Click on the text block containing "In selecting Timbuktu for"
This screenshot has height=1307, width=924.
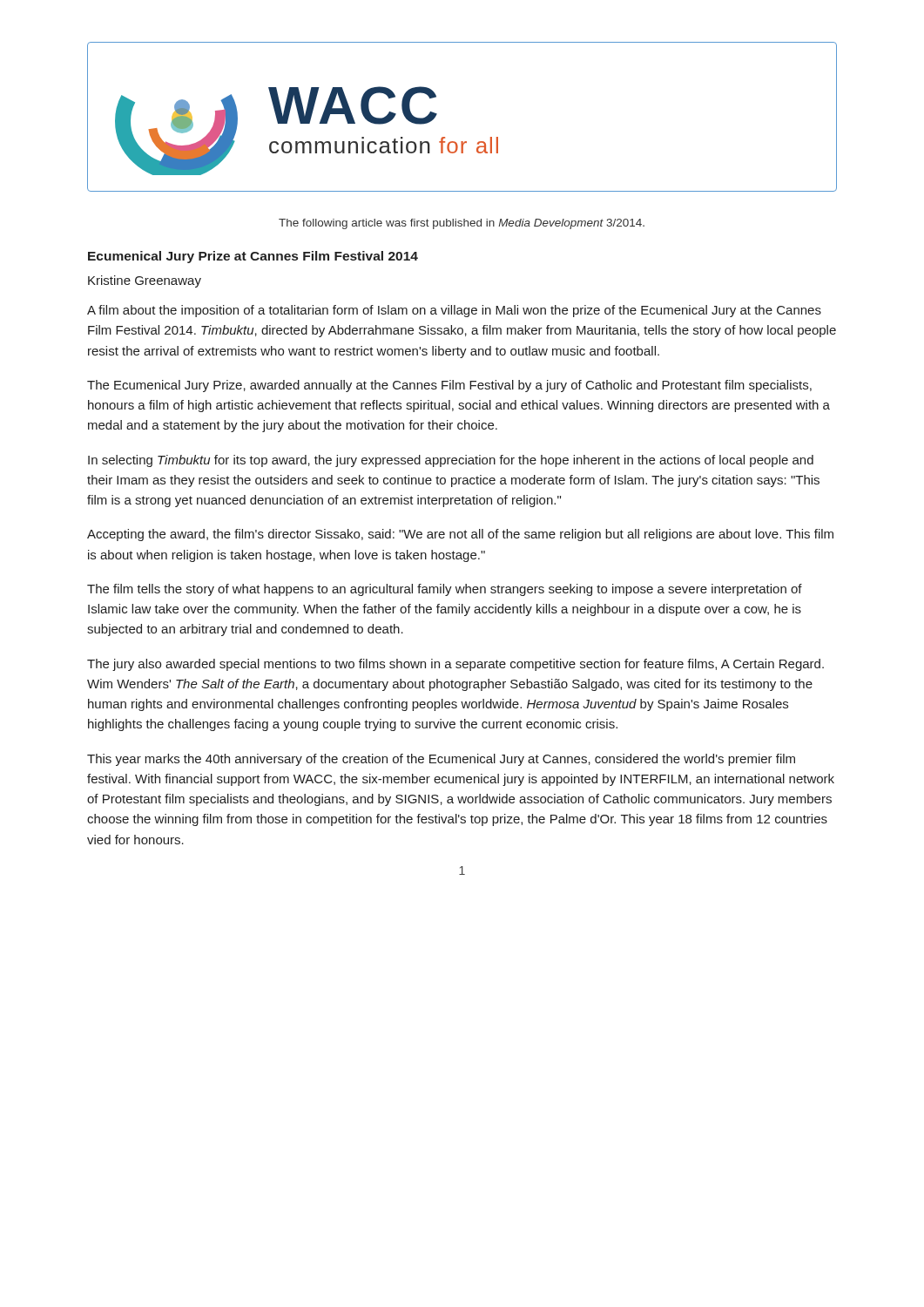coord(454,479)
